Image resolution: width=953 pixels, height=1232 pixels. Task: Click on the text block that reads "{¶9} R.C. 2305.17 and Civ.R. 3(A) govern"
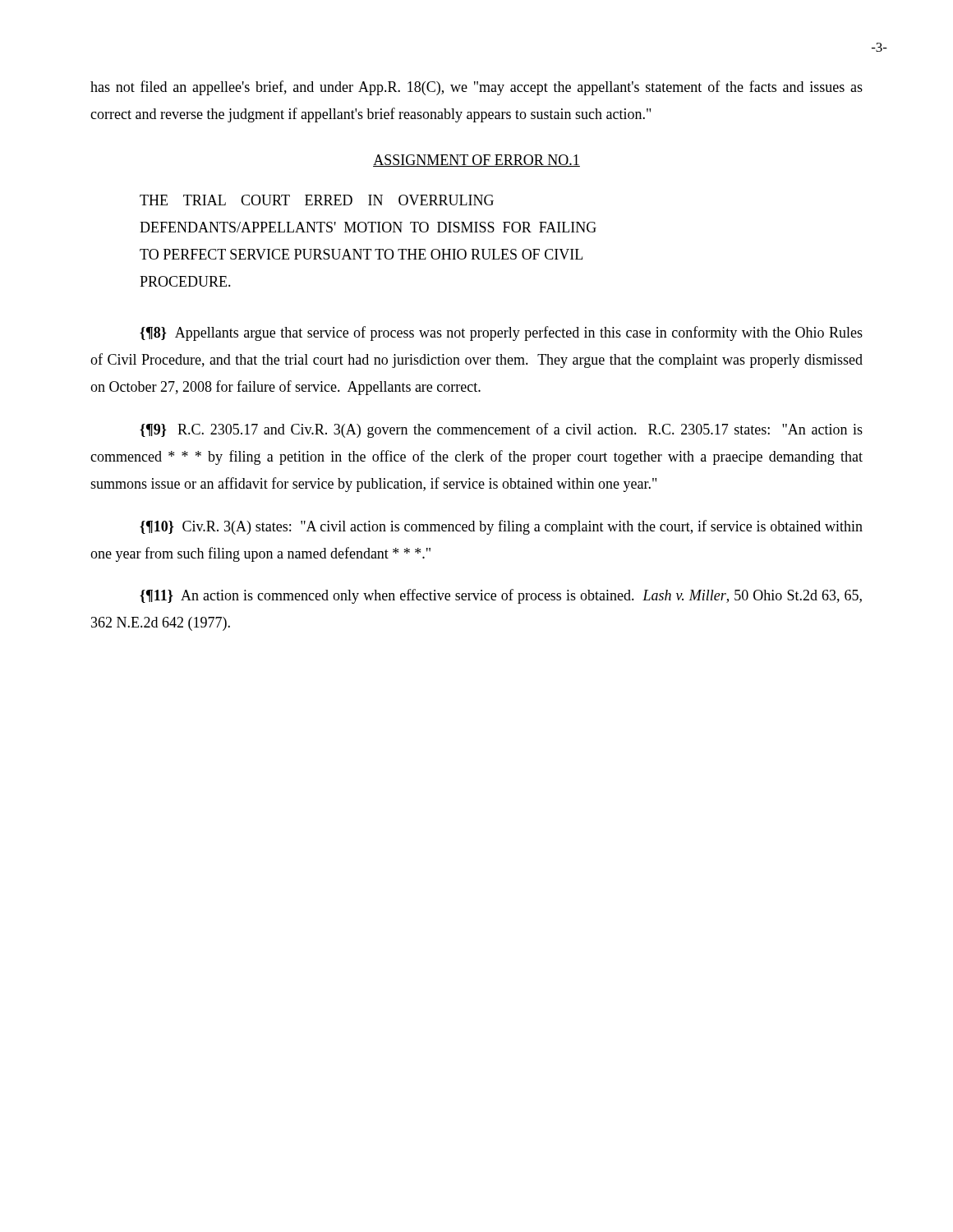[x=476, y=457]
